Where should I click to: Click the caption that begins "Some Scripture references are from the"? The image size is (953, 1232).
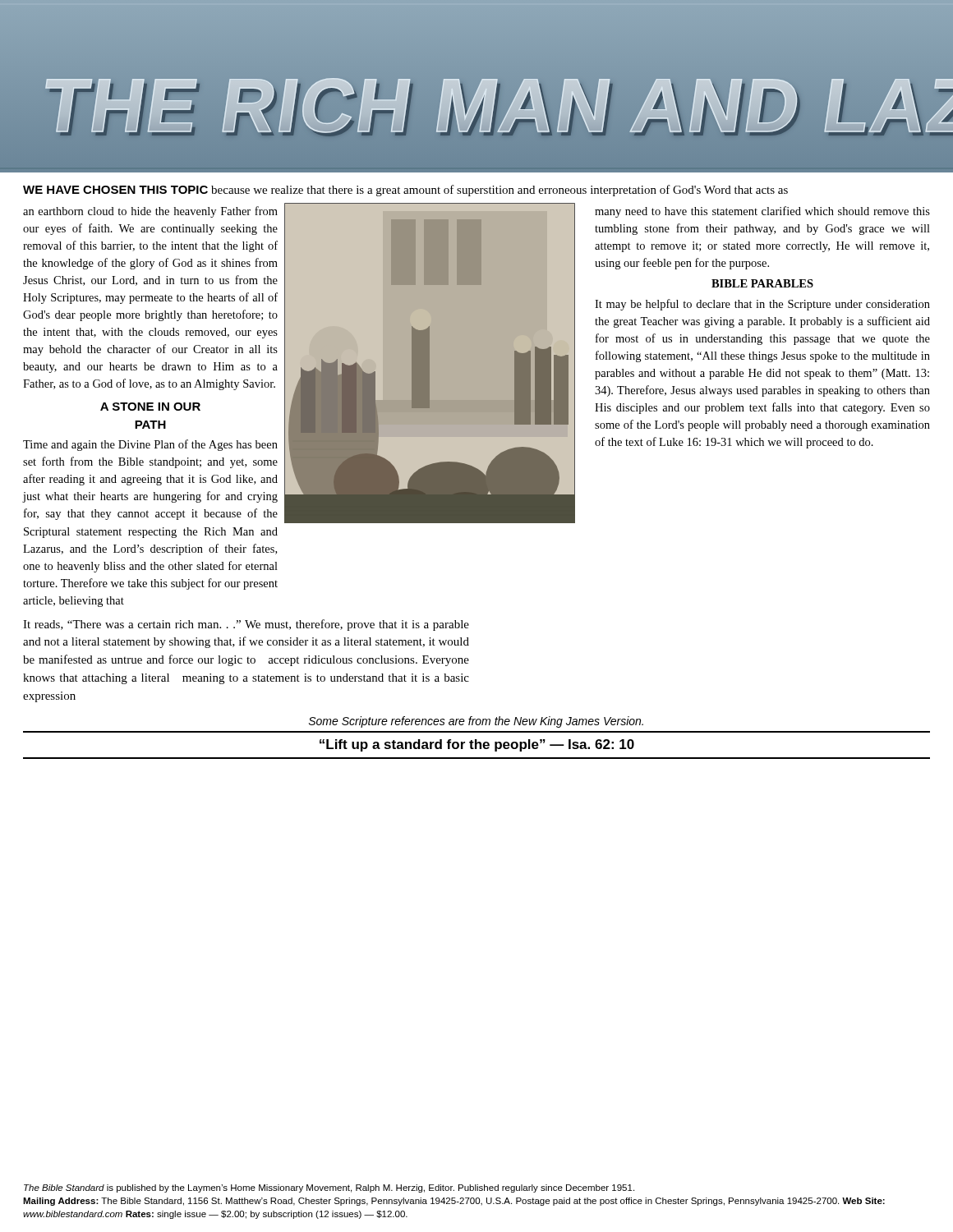[476, 721]
